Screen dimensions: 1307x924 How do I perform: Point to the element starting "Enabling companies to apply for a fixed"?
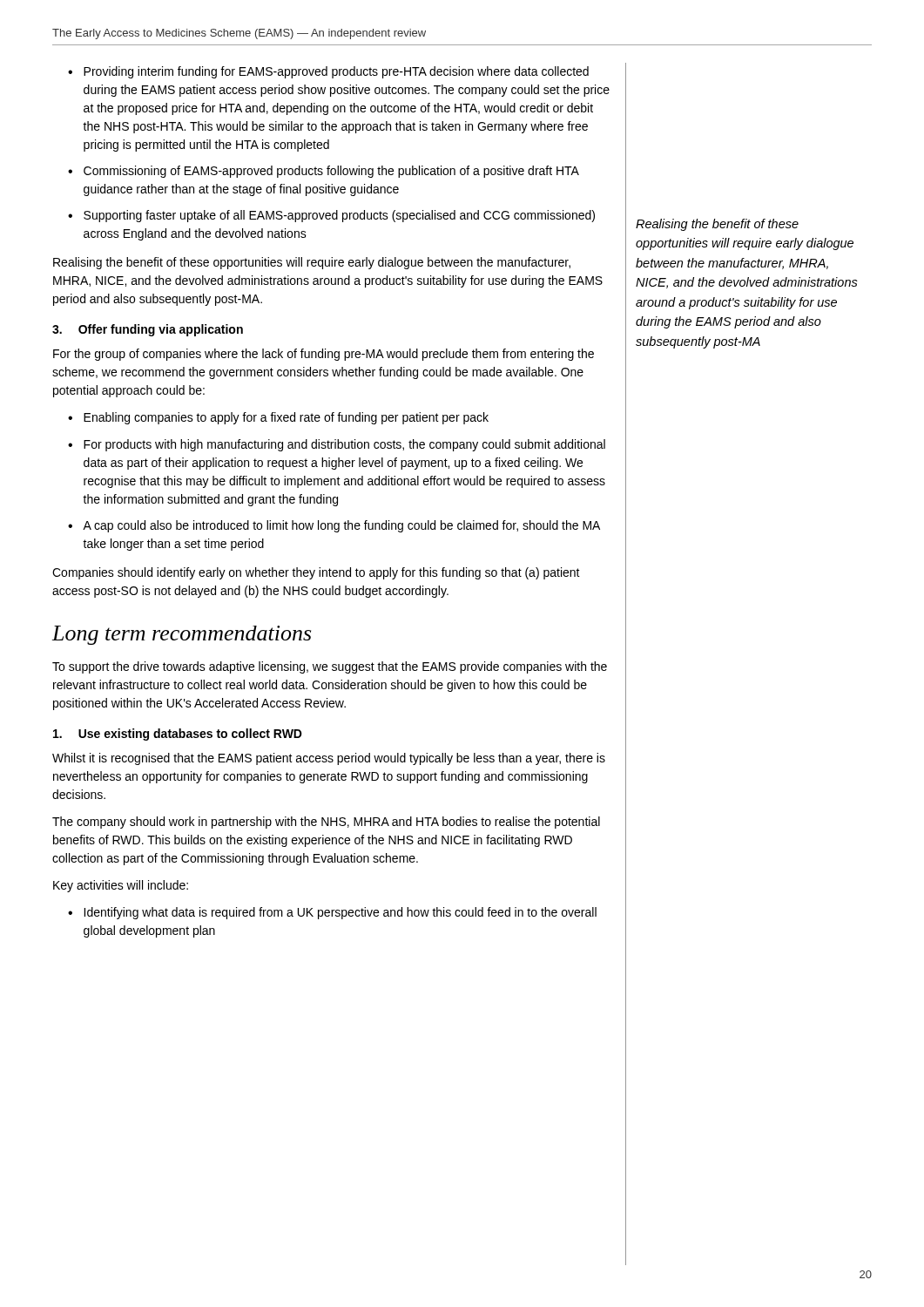346,418
